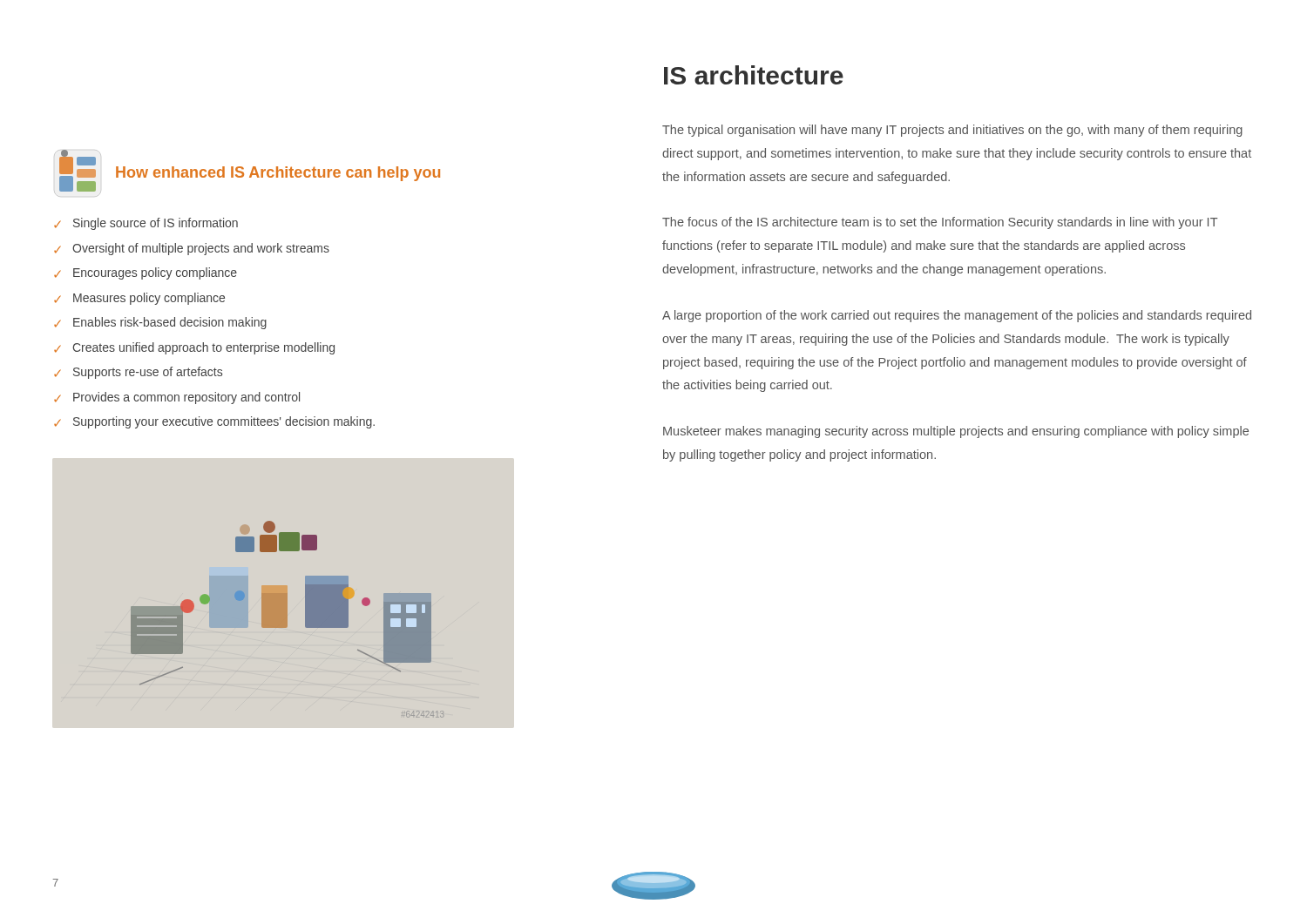
Task: Point to the text block starting "✓Oversight of multiple projects and work streams"
Action: click(191, 249)
